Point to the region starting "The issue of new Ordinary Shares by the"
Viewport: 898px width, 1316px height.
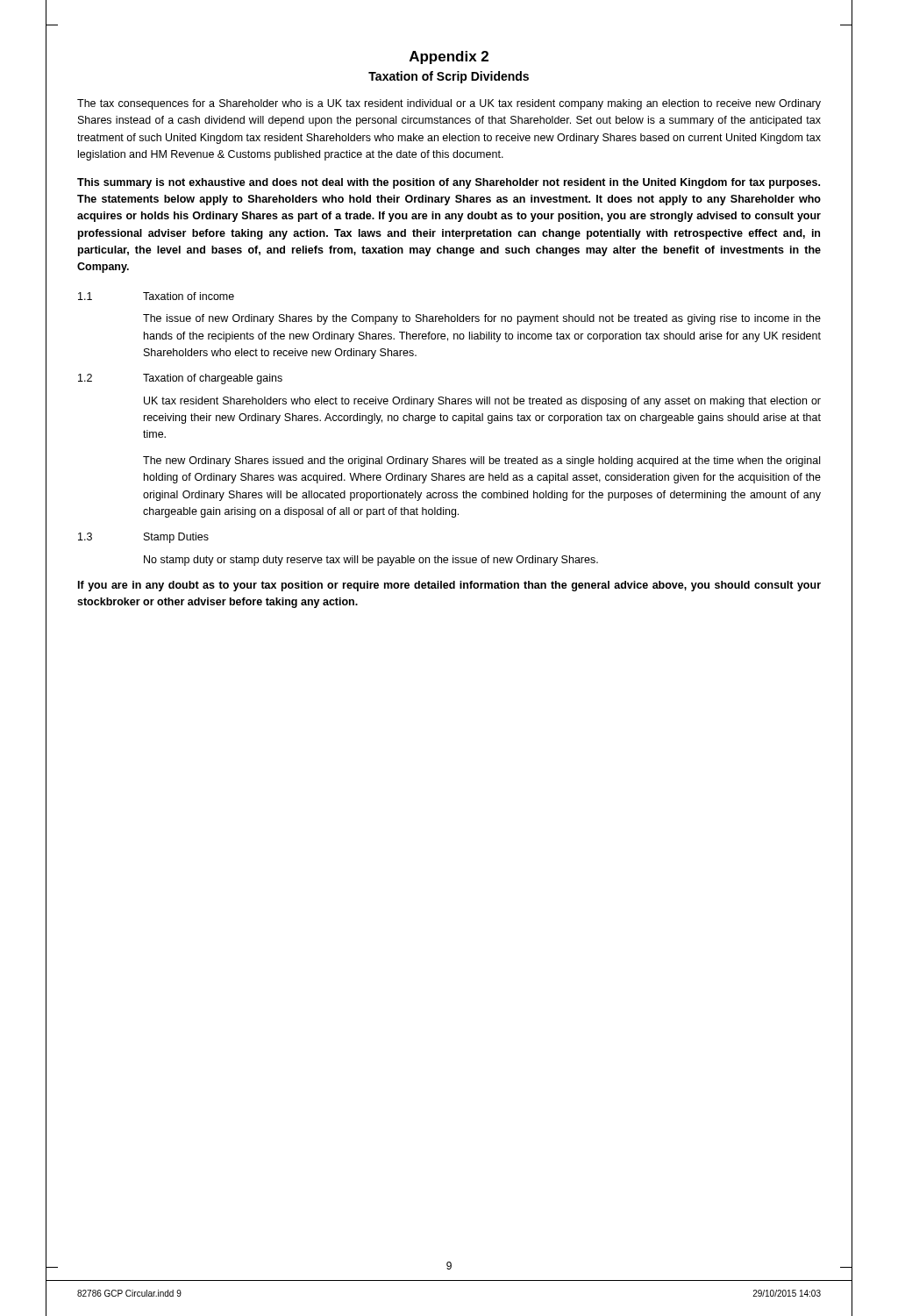[482, 336]
